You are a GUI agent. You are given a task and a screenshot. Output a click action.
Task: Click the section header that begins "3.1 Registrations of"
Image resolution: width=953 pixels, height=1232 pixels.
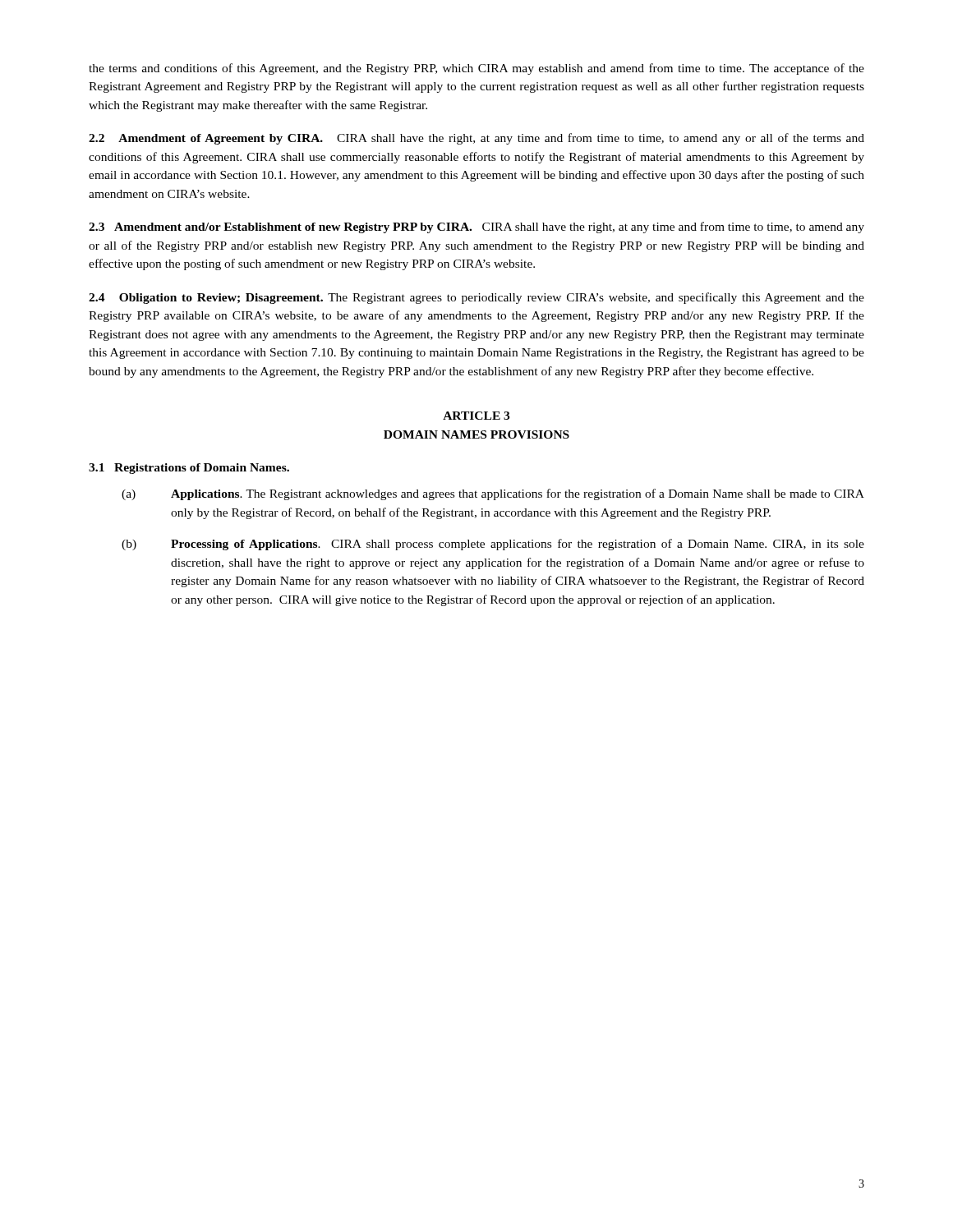point(189,467)
